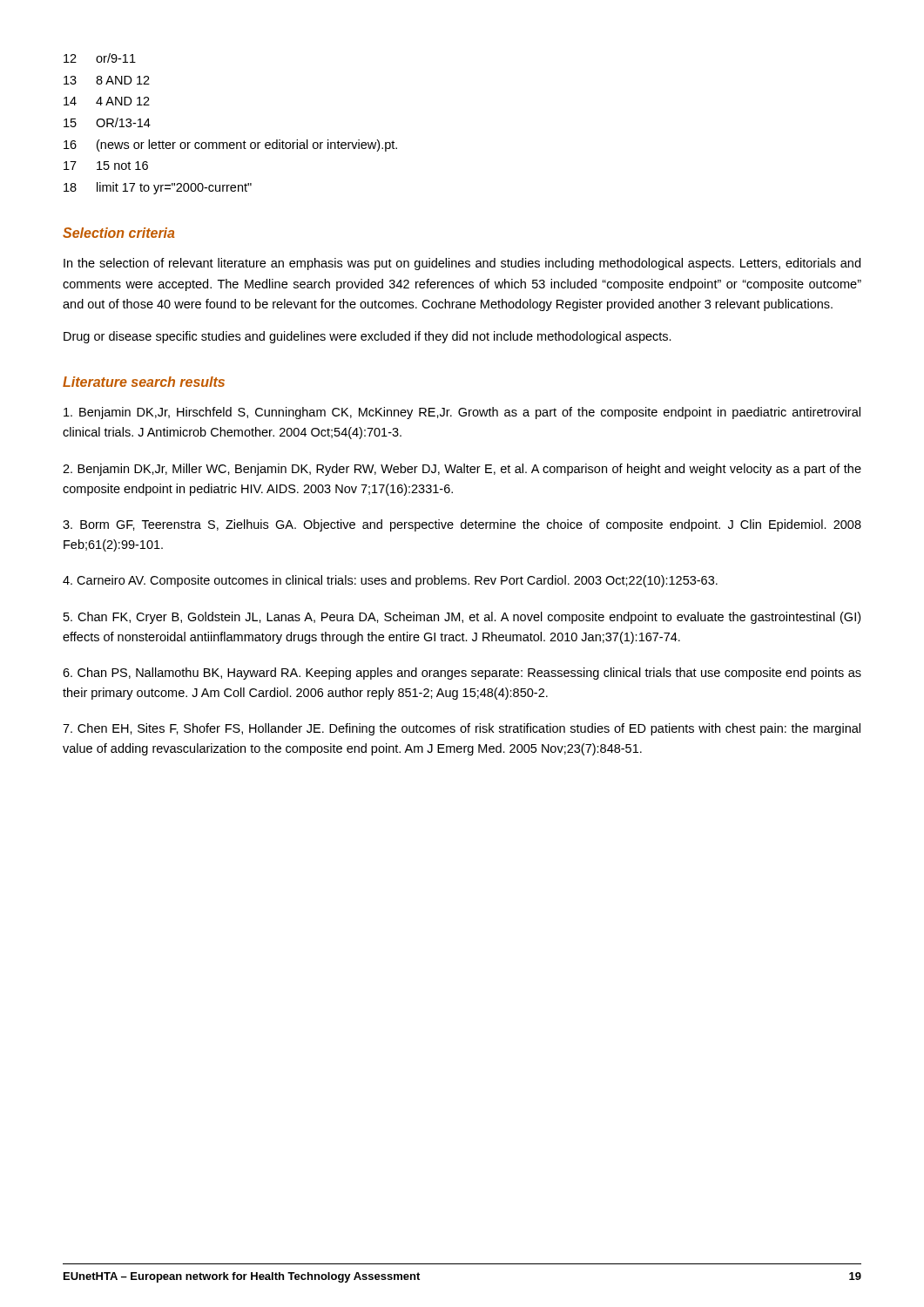Find "138 AND 12" on this page

point(106,80)
